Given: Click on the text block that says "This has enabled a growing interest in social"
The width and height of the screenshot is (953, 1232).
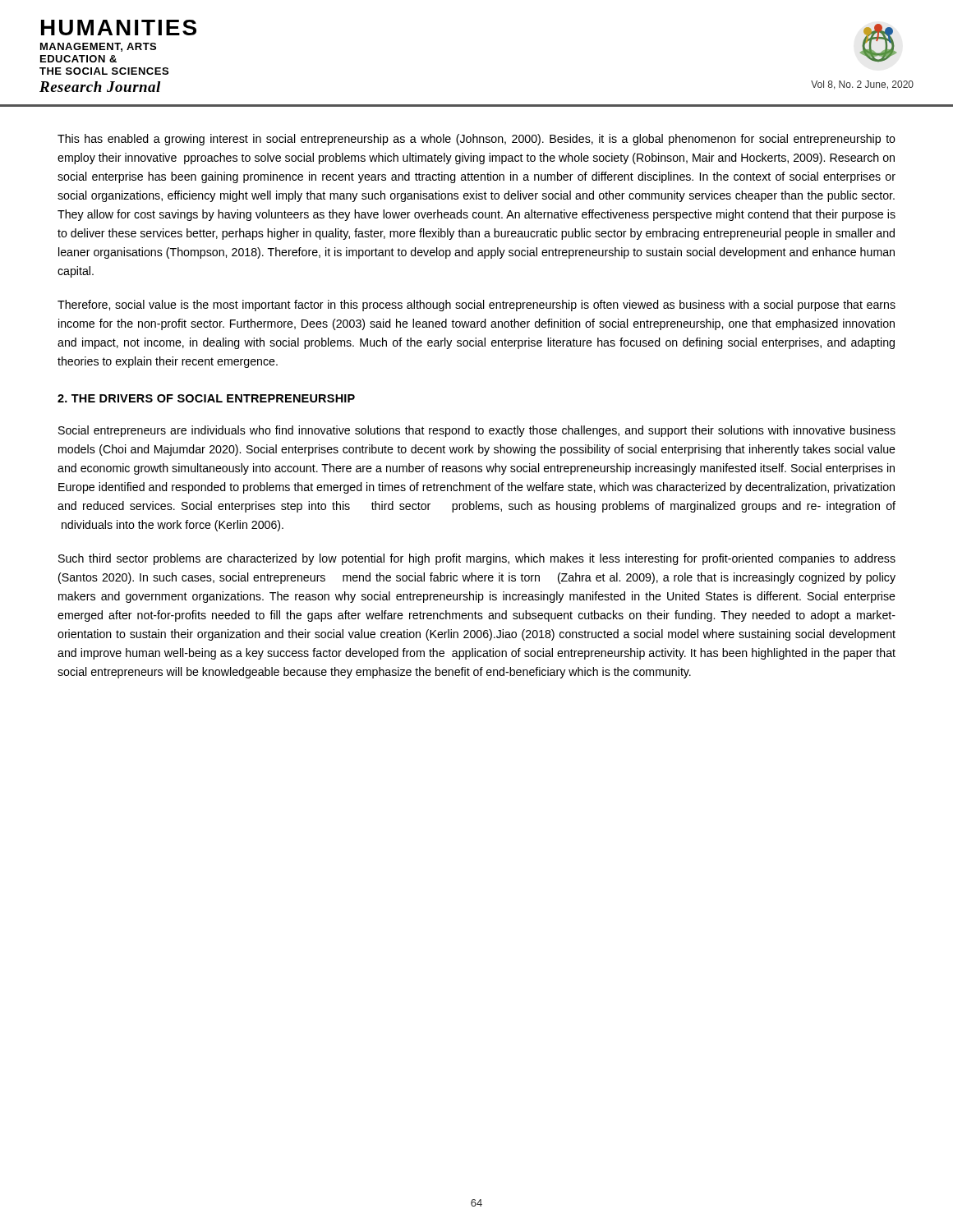Looking at the screenshot, I should pyautogui.click(x=476, y=205).
